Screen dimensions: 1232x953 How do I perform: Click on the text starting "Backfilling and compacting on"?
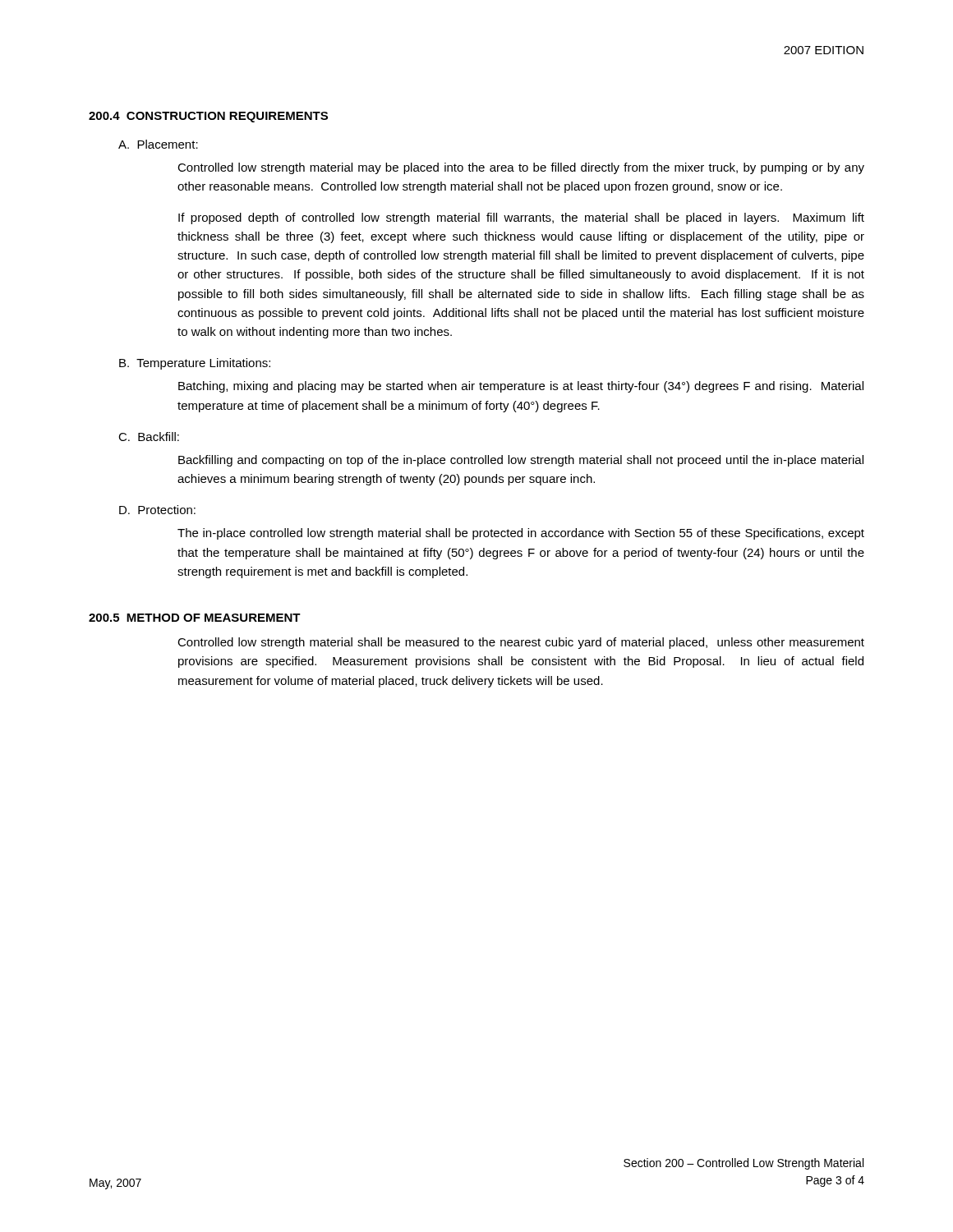[x=521, y=469]
